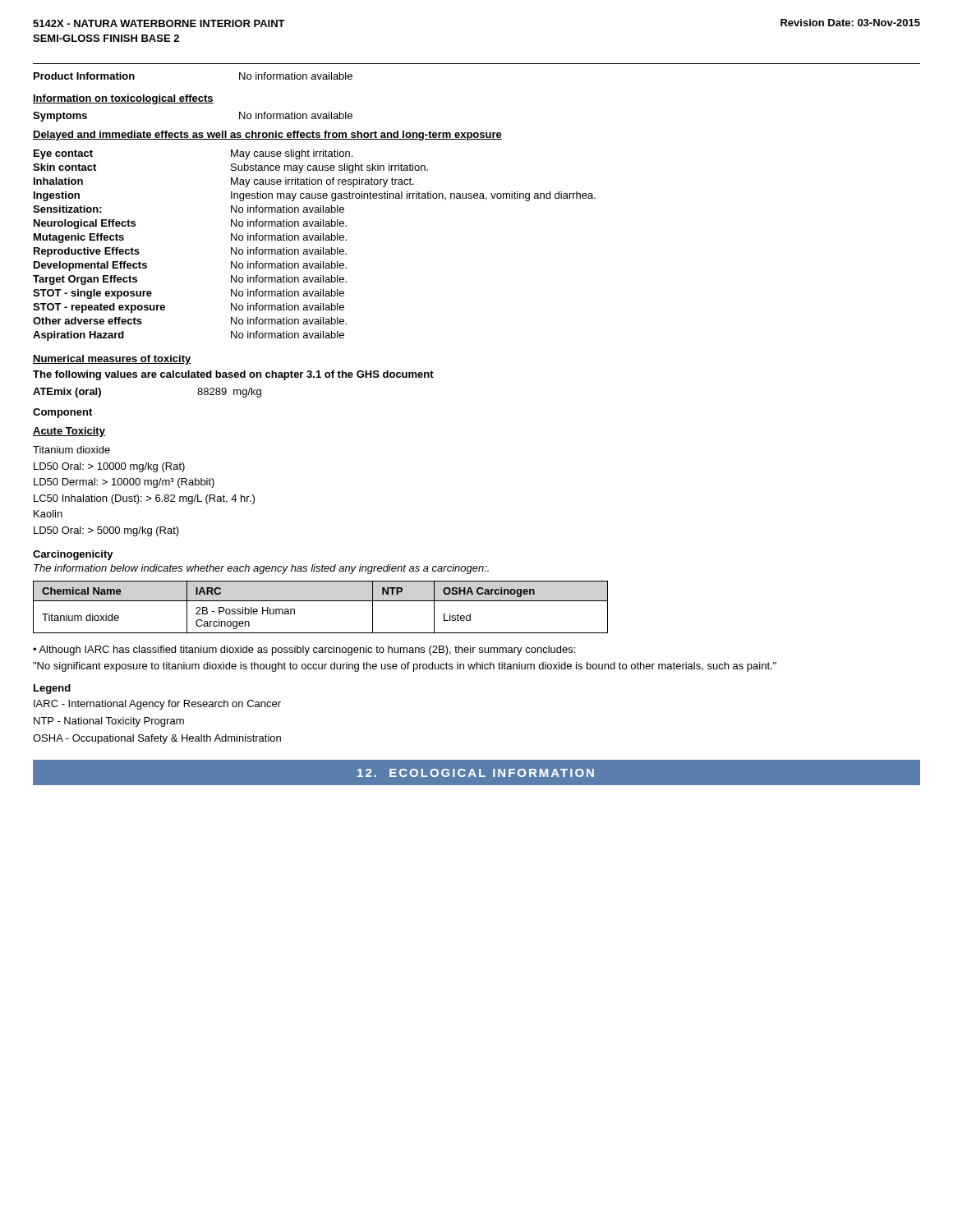Locate the text "Sensitization: No information available"
953x1232 pixels.
[476, 209]
